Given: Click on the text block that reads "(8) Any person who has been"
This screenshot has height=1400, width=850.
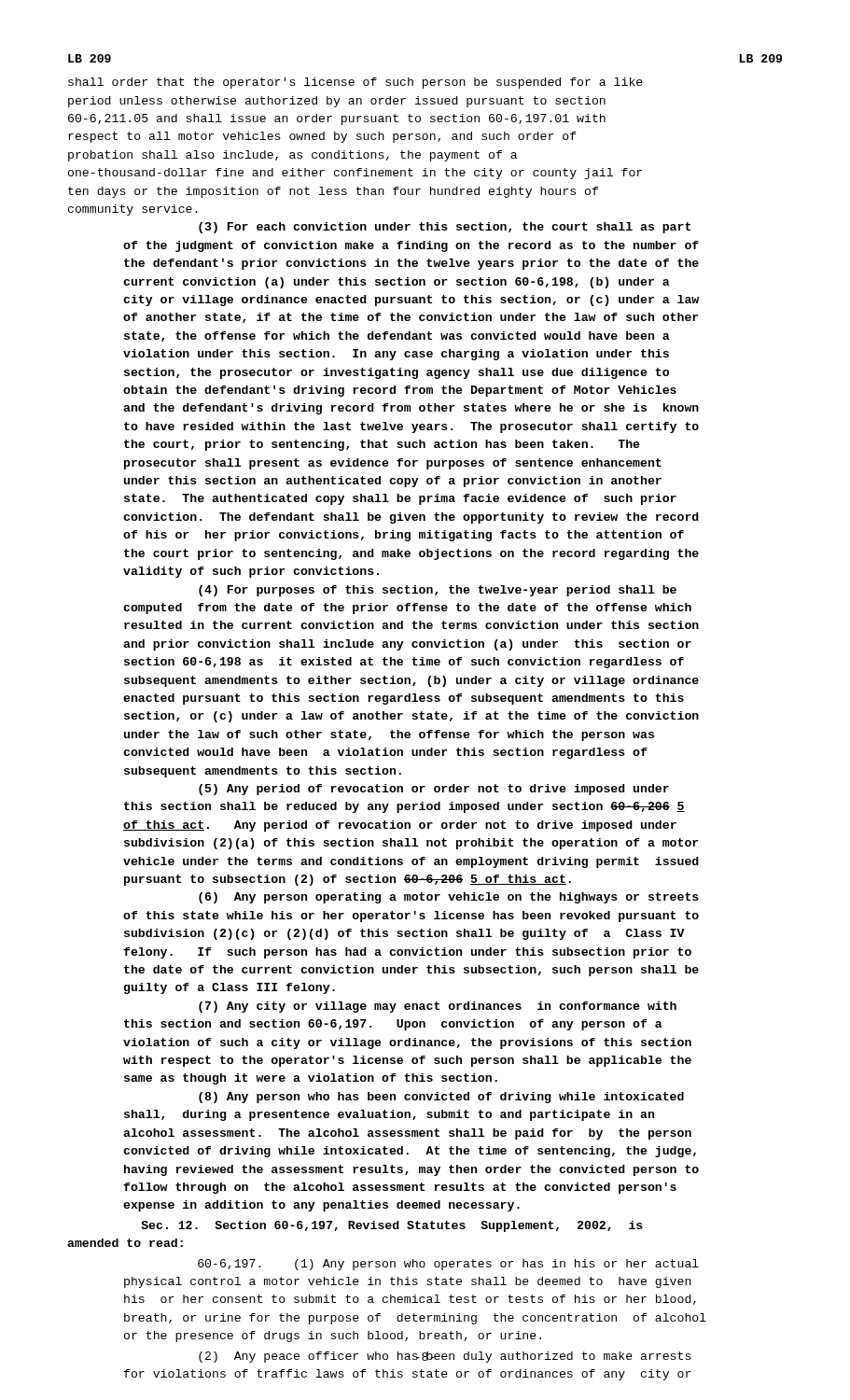Looking at the screenshot, I should tap(453, 1152).
